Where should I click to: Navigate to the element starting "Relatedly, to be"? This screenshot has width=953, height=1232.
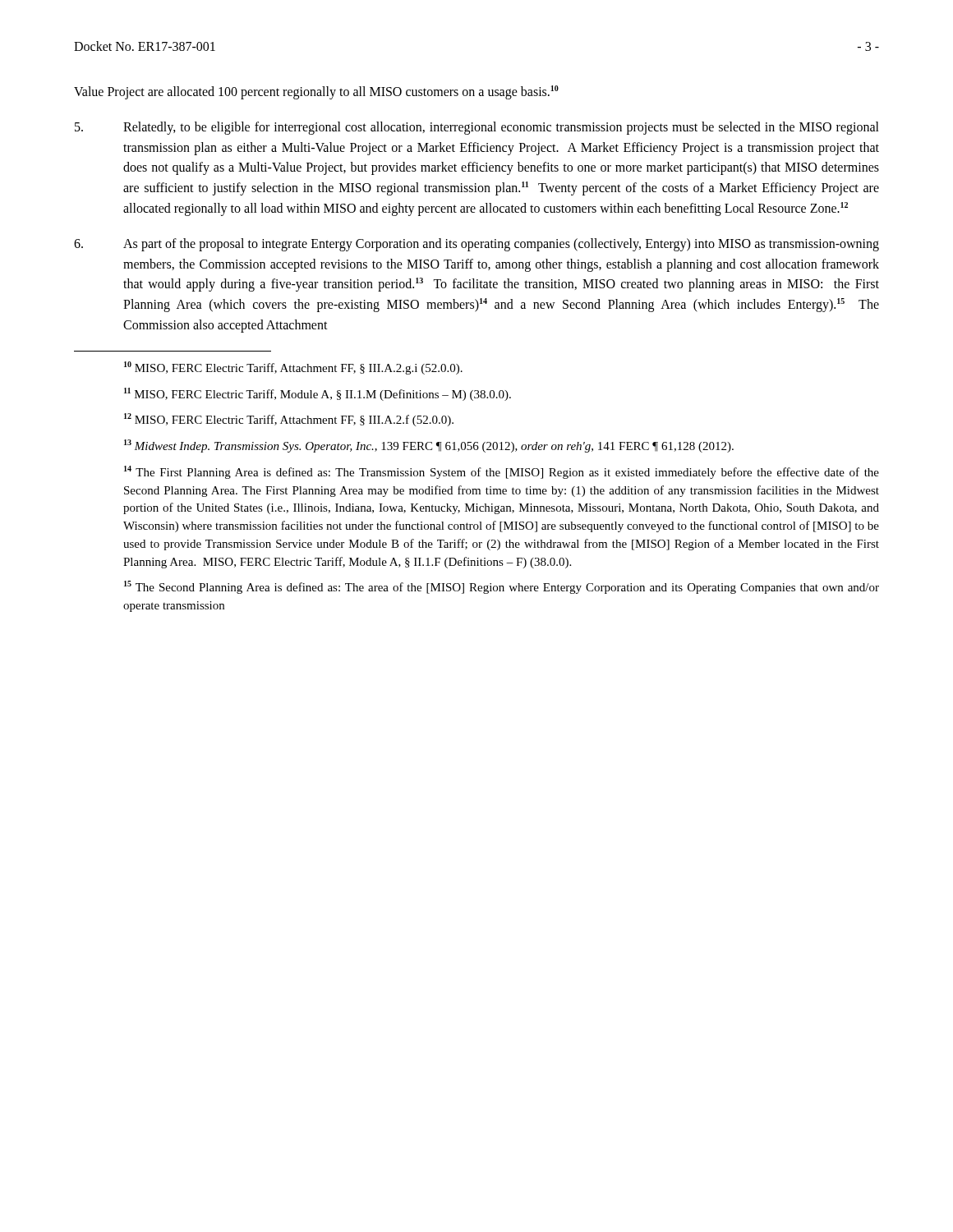point(476,168)
